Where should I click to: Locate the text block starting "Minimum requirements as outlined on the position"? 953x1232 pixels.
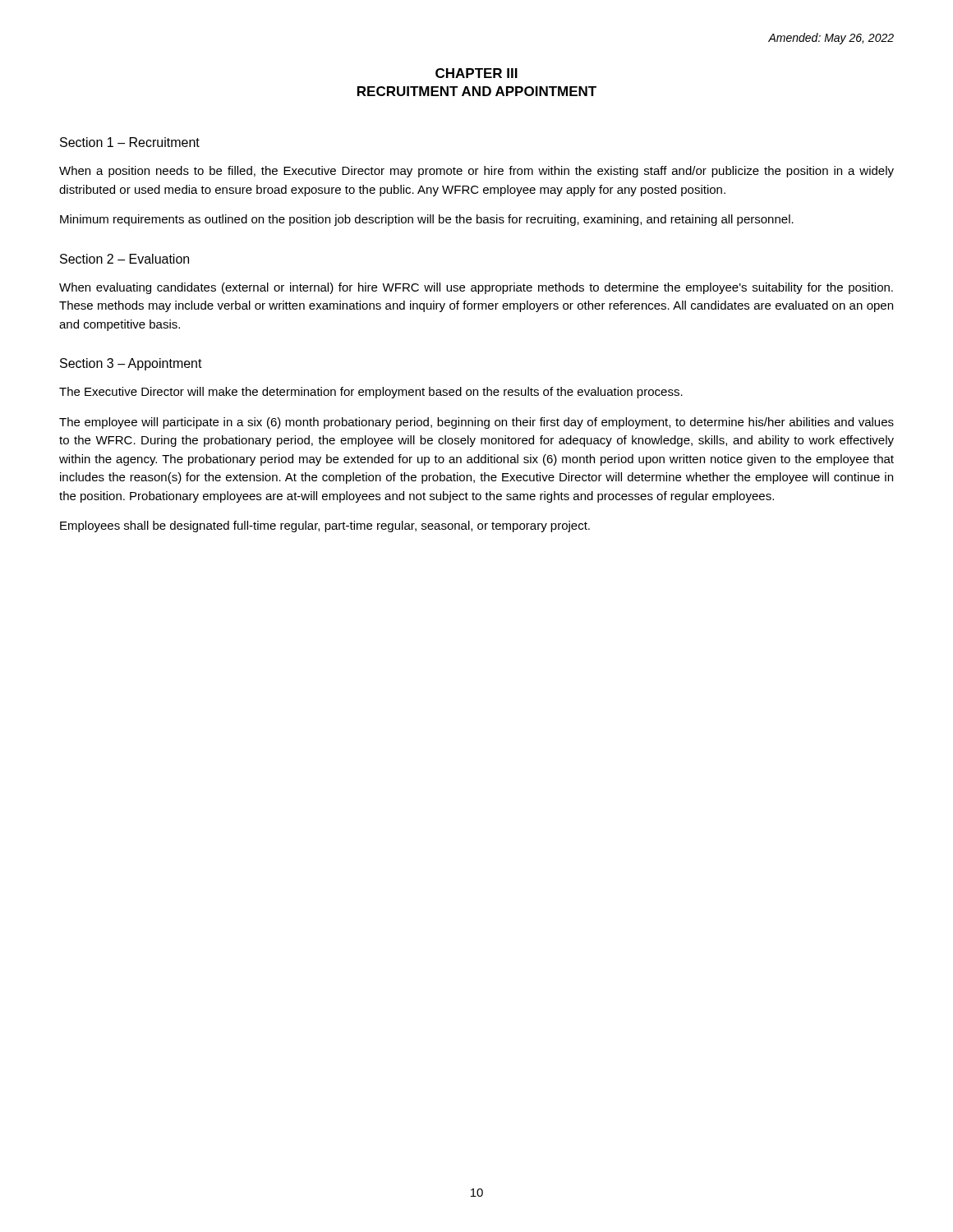pos(427,219)
